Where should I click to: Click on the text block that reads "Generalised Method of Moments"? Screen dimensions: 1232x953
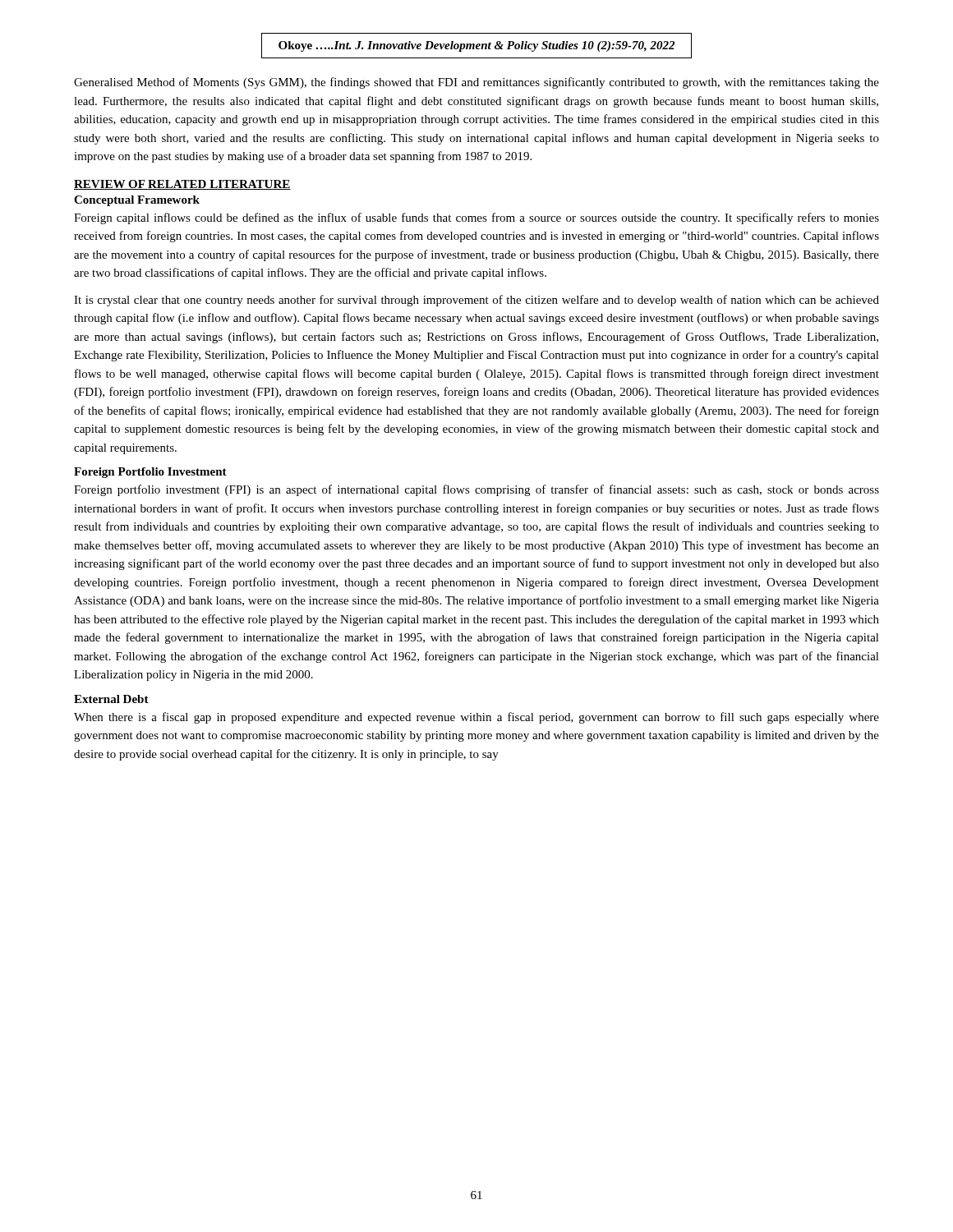click(476, 119)
